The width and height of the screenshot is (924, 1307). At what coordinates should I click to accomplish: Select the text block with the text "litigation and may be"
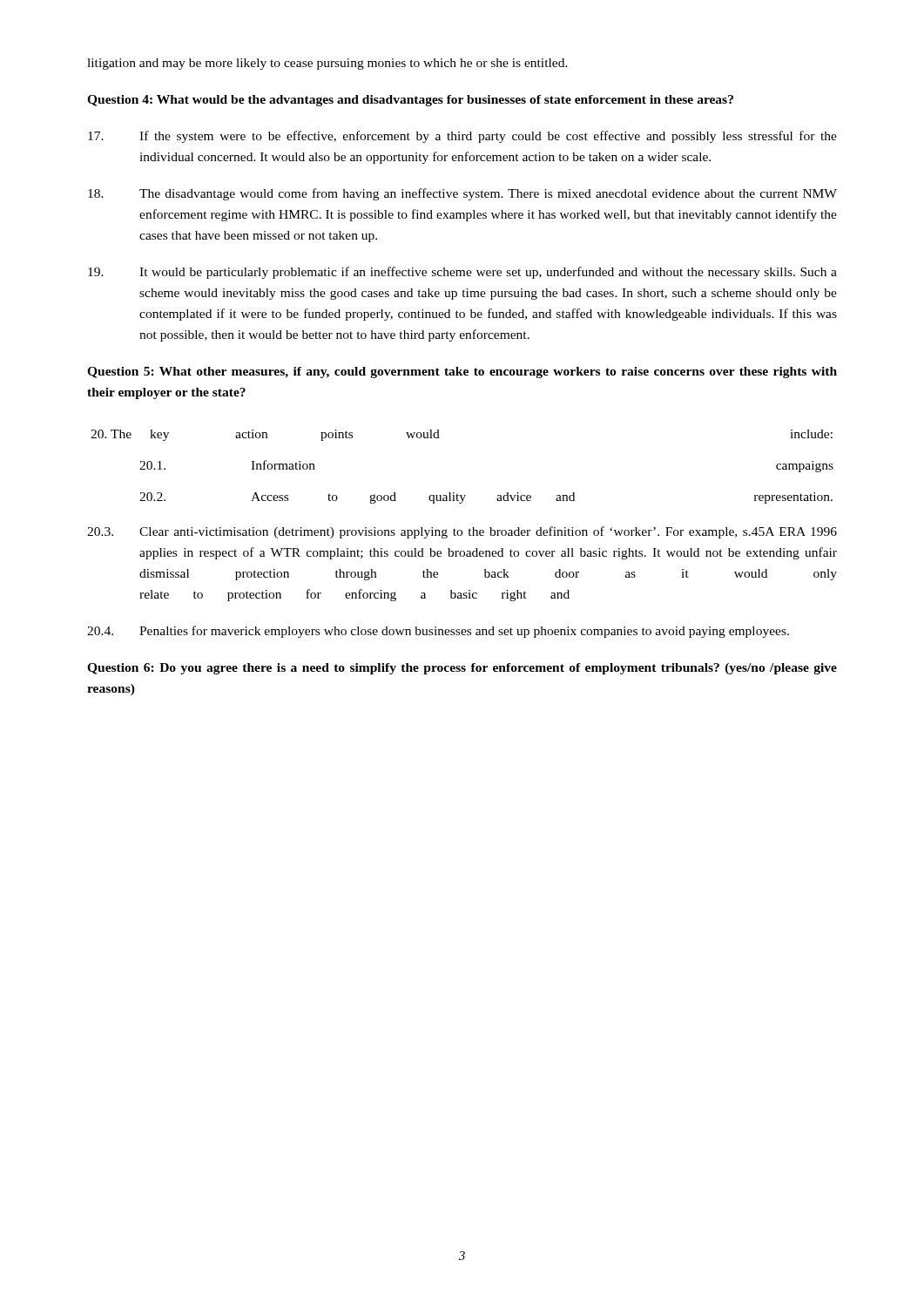point(462,63)
